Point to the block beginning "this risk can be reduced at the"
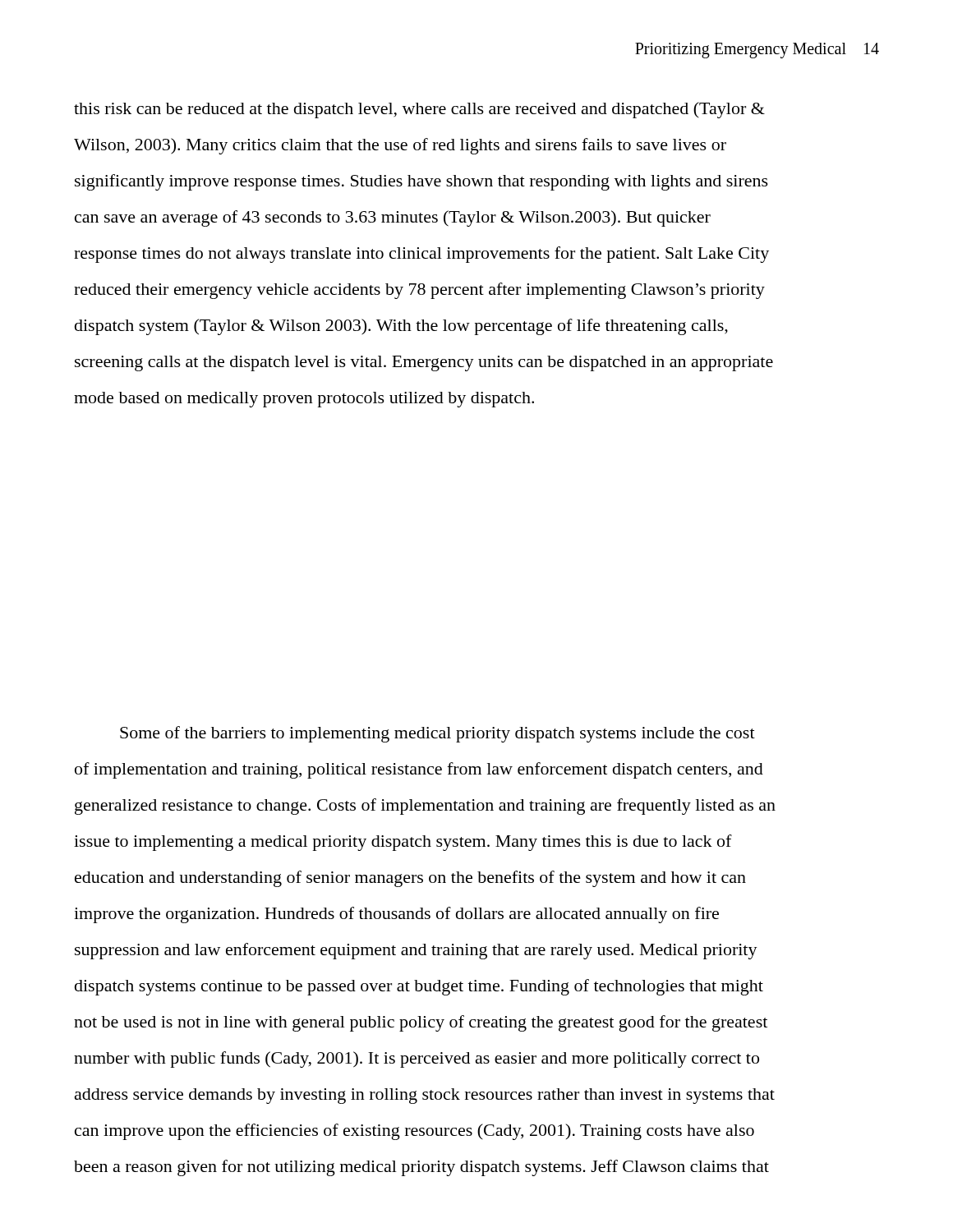 point(476,253)
